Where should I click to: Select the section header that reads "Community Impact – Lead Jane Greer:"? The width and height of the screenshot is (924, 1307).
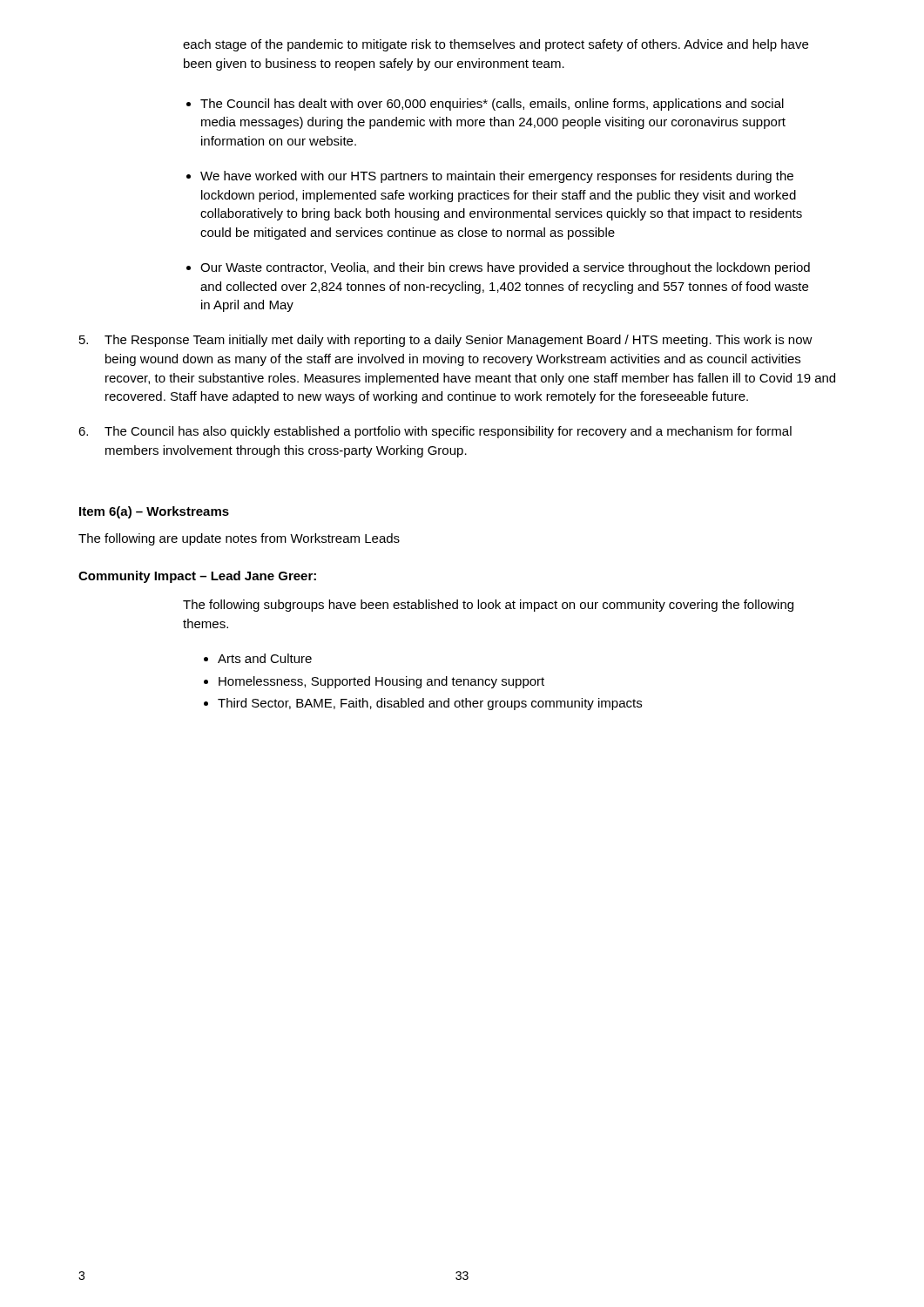point(198,576)
